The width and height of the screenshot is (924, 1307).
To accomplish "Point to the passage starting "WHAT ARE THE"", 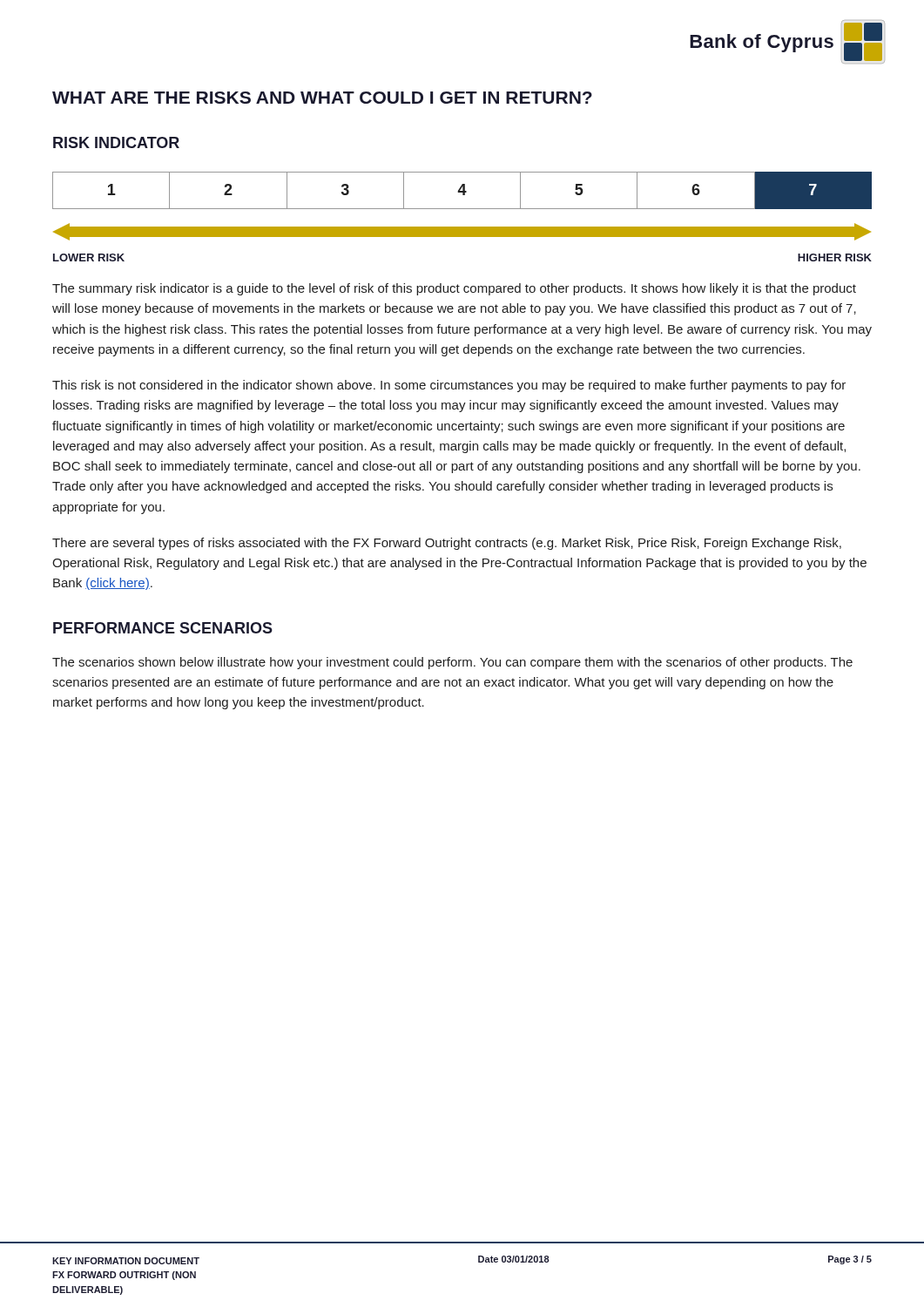I will point(323,97).
